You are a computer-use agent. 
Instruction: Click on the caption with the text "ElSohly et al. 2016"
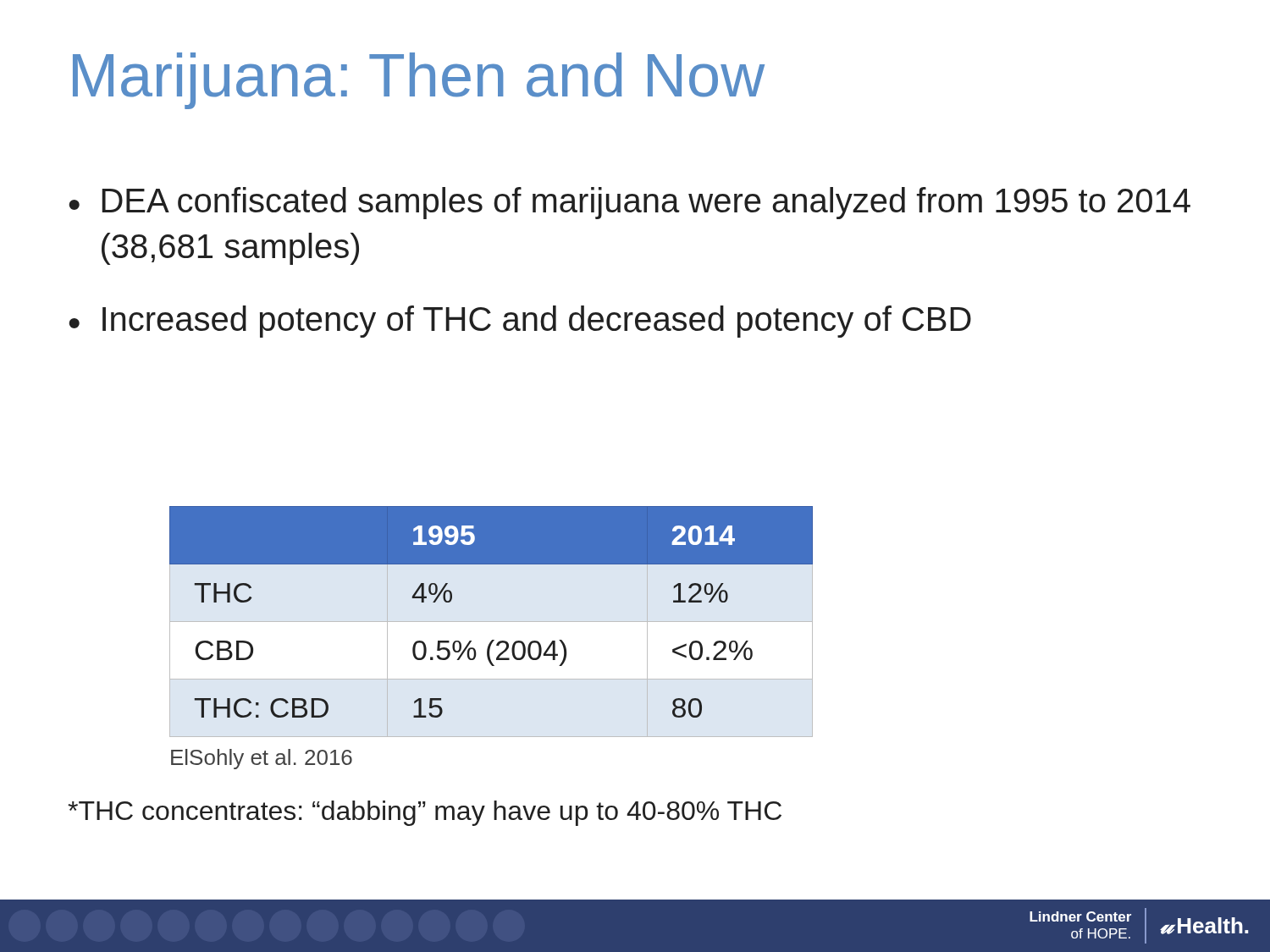pos(261,757)
